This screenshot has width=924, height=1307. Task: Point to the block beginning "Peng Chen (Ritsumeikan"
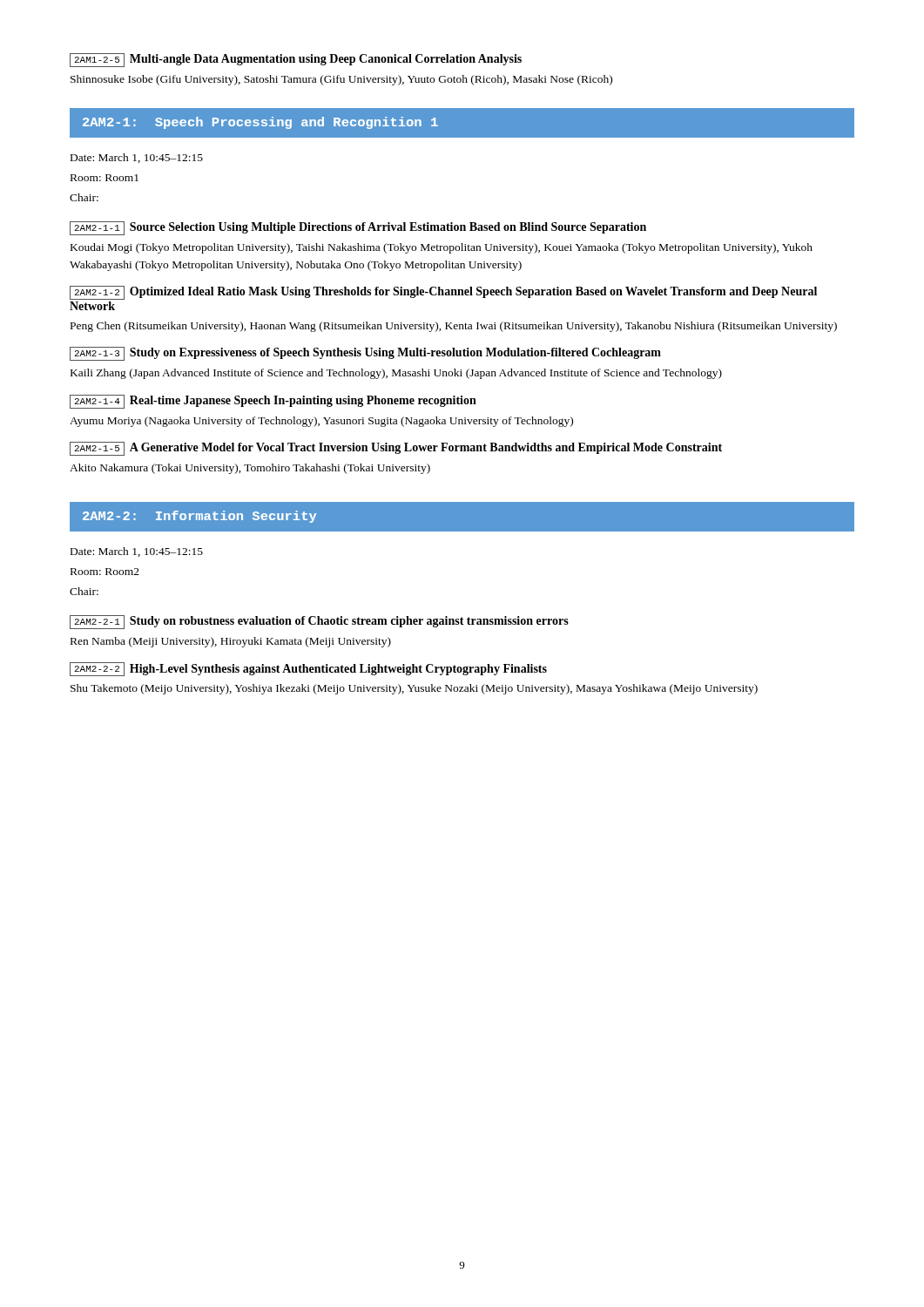tap(454, 325)
